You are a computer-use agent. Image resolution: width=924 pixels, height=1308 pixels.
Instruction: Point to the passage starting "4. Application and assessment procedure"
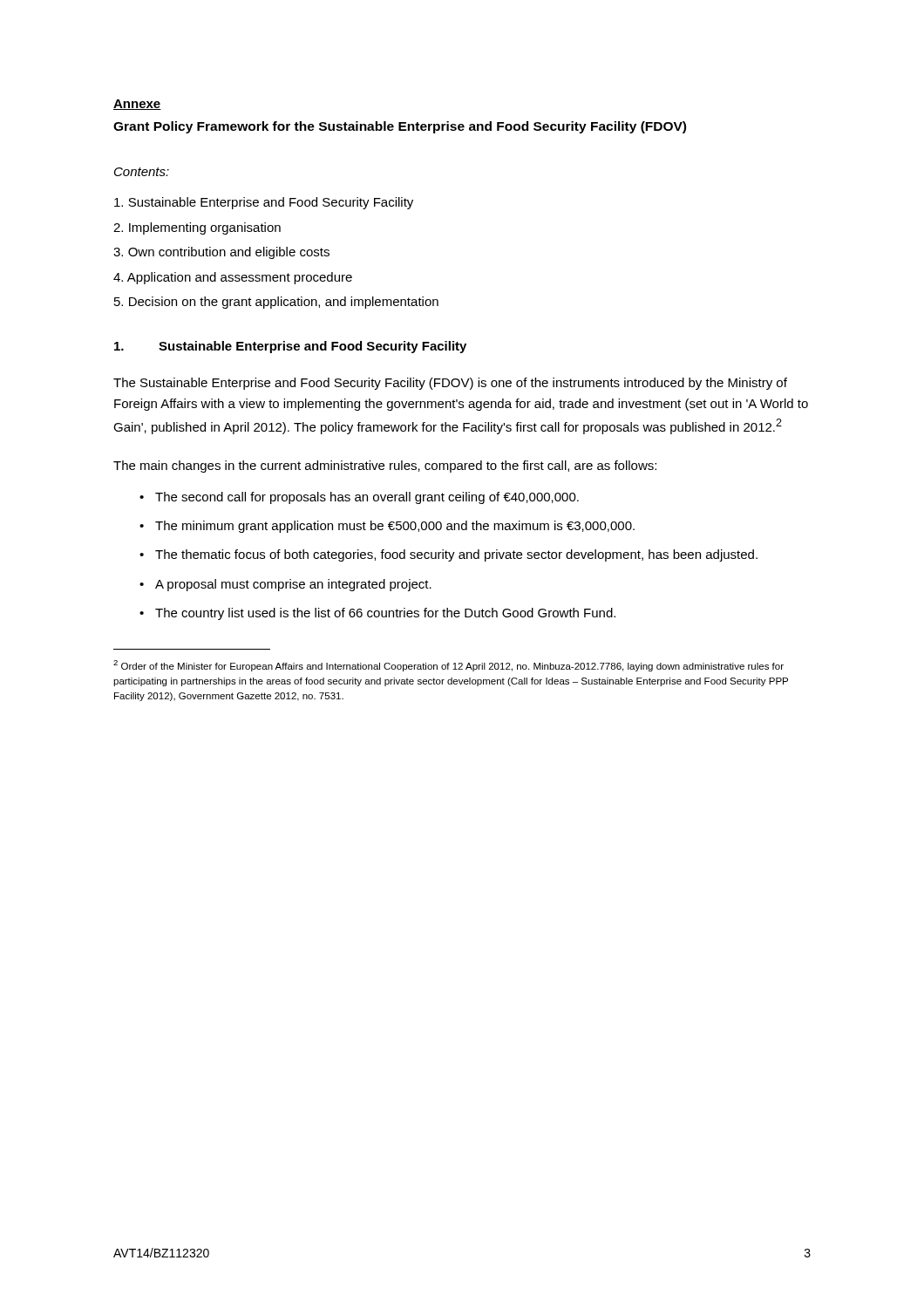click(x=233, y=277)
